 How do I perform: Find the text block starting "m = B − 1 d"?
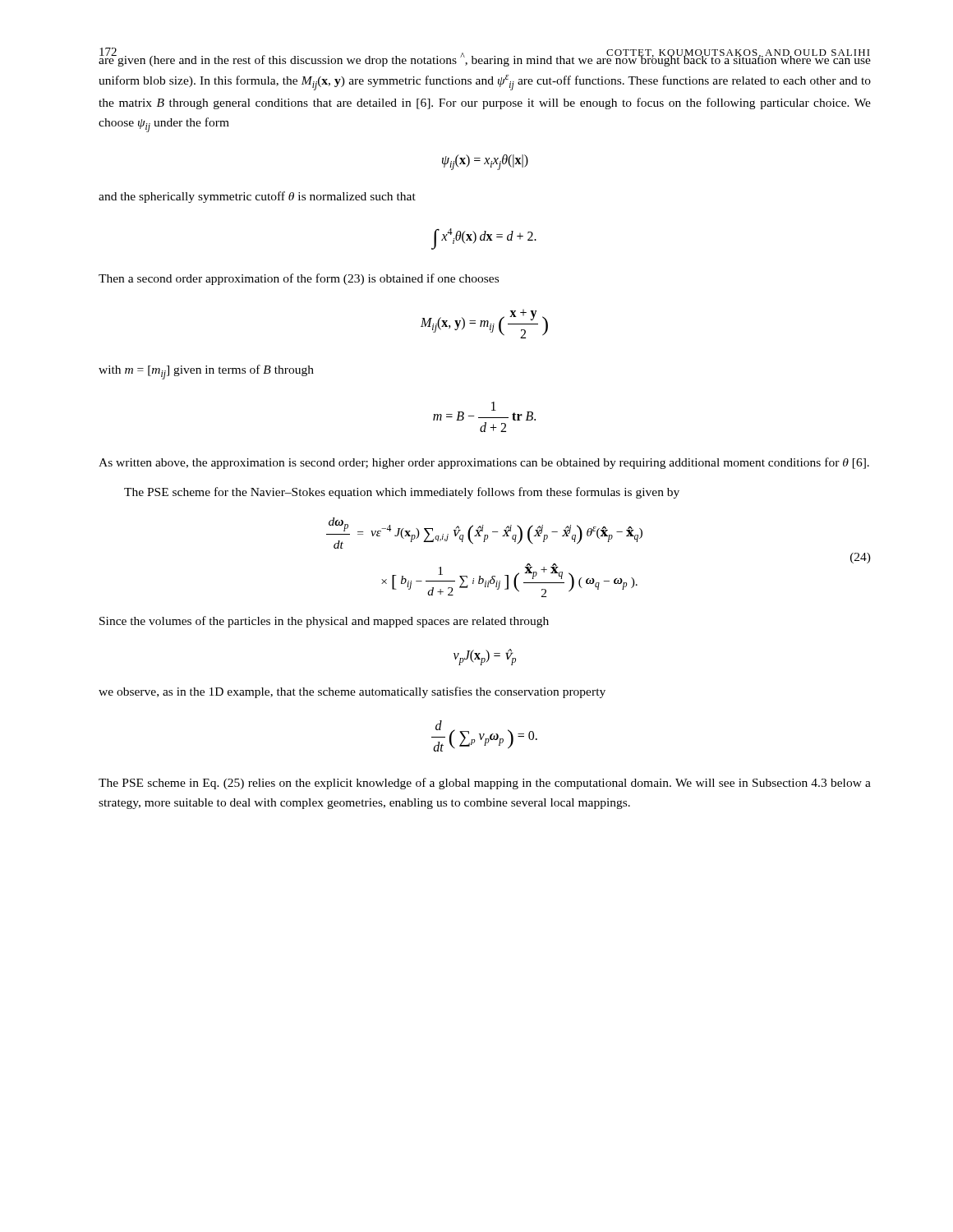tap(485, 417)
